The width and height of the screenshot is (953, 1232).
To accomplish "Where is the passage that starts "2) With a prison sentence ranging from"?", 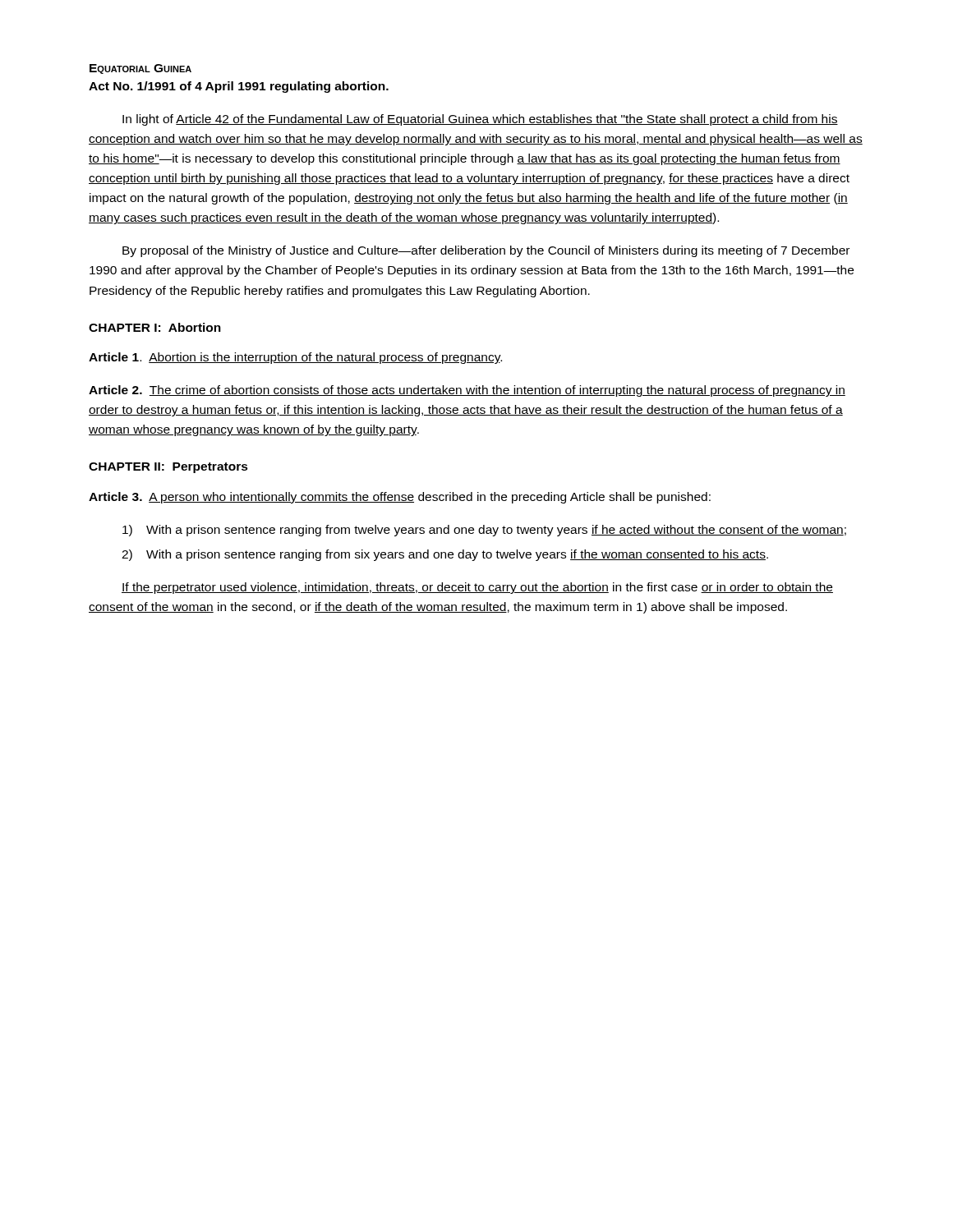I will pos(493,554).
